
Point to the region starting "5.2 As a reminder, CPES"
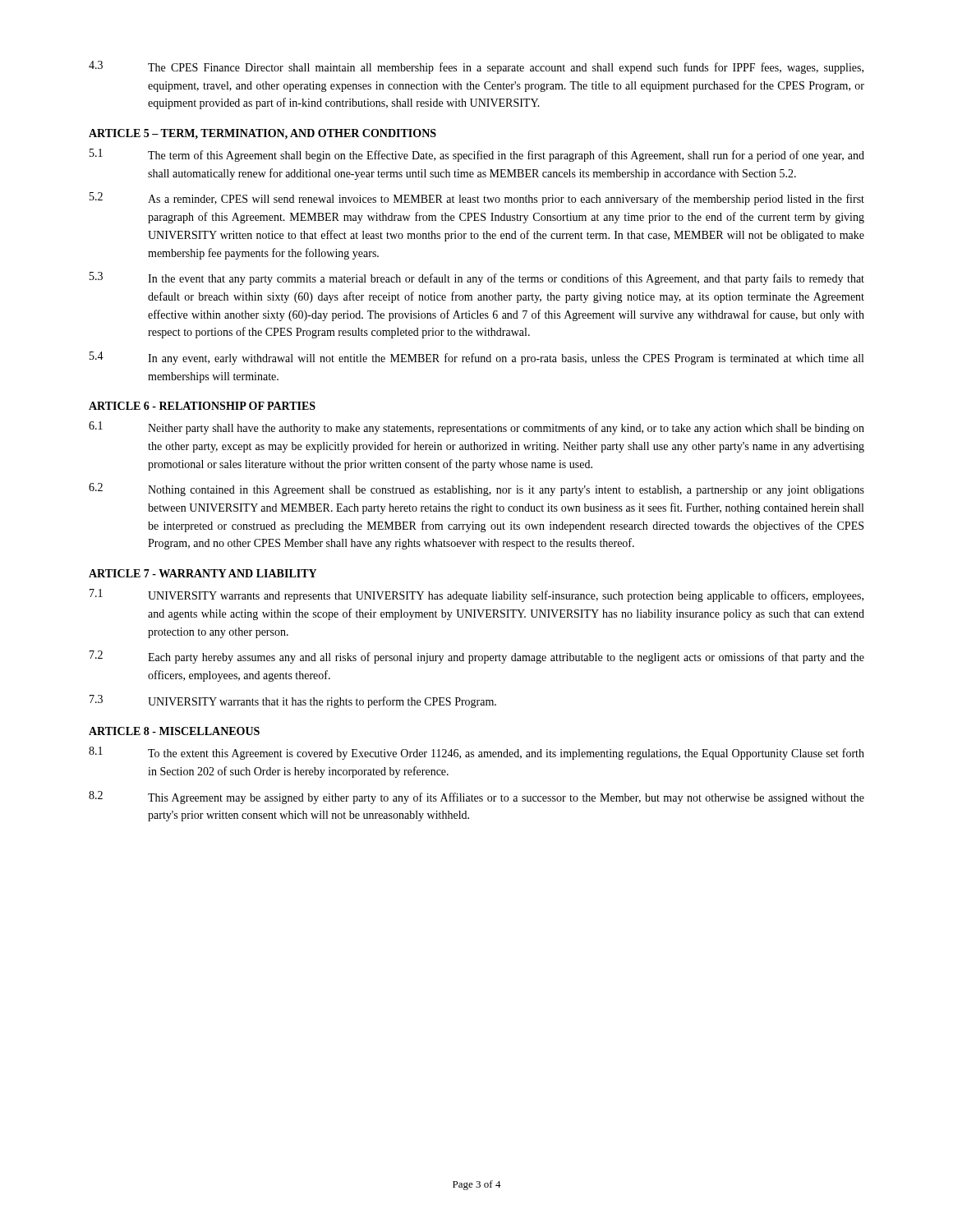tap(476, 227)
